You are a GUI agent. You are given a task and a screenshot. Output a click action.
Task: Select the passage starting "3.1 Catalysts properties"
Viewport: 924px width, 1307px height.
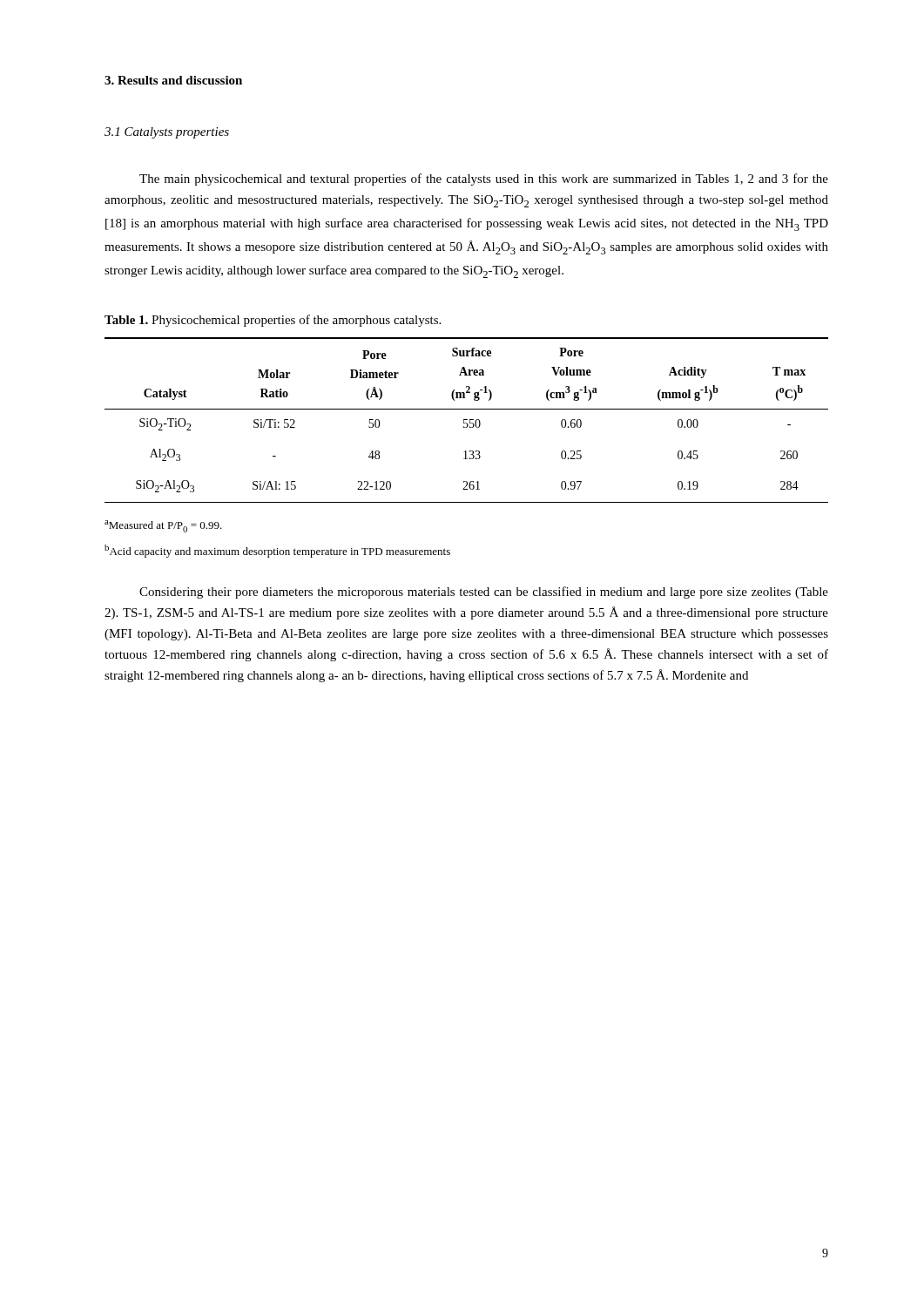[167, 132]
